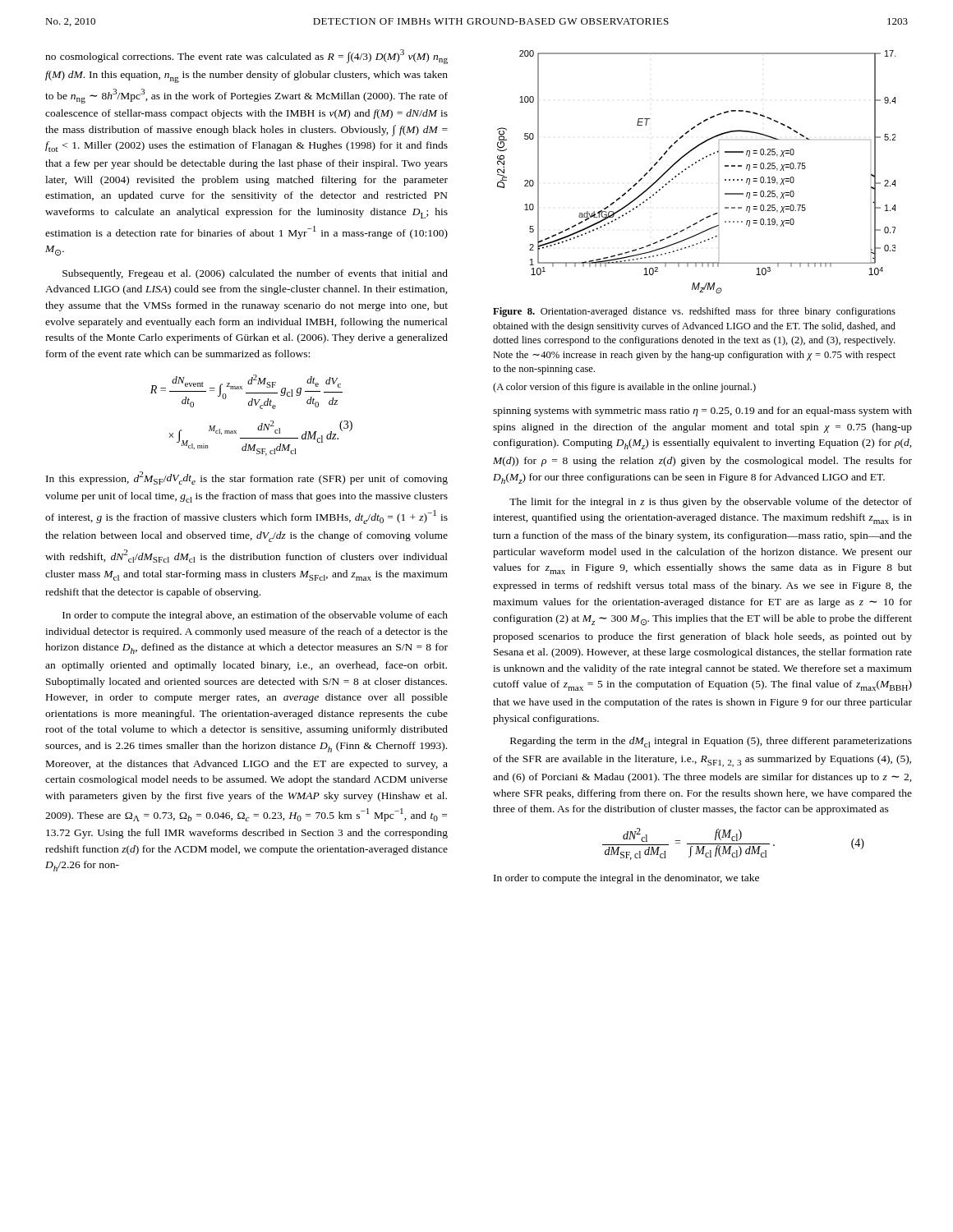Locate the block of text that opens with "In this expression, d2MSF/dVcdte is the"
The width and height of the screenshot is (953, 1232).
[x=246, y=534]
